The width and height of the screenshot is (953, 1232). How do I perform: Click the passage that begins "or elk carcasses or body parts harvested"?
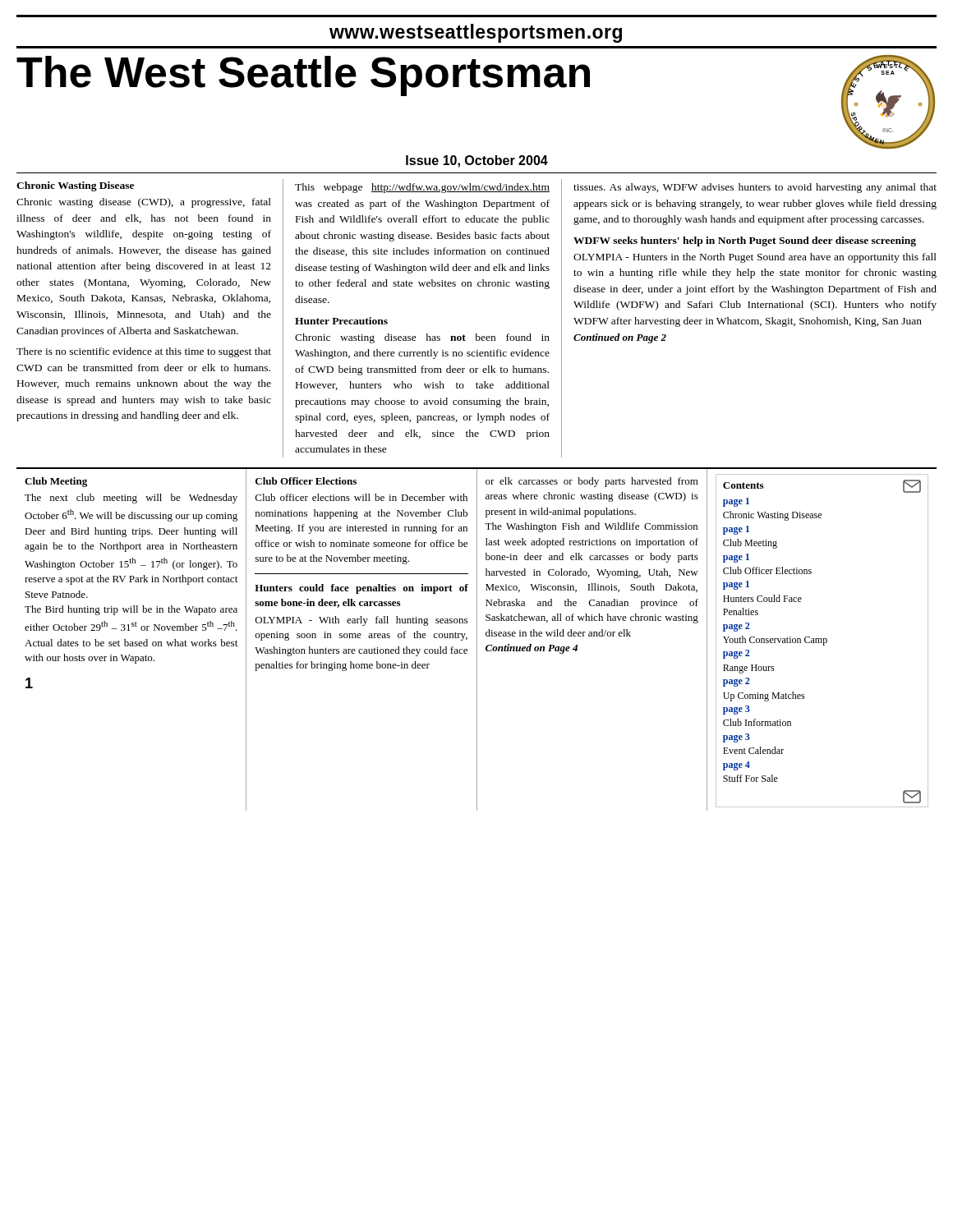pyautogui.click(x=592, y=564)
